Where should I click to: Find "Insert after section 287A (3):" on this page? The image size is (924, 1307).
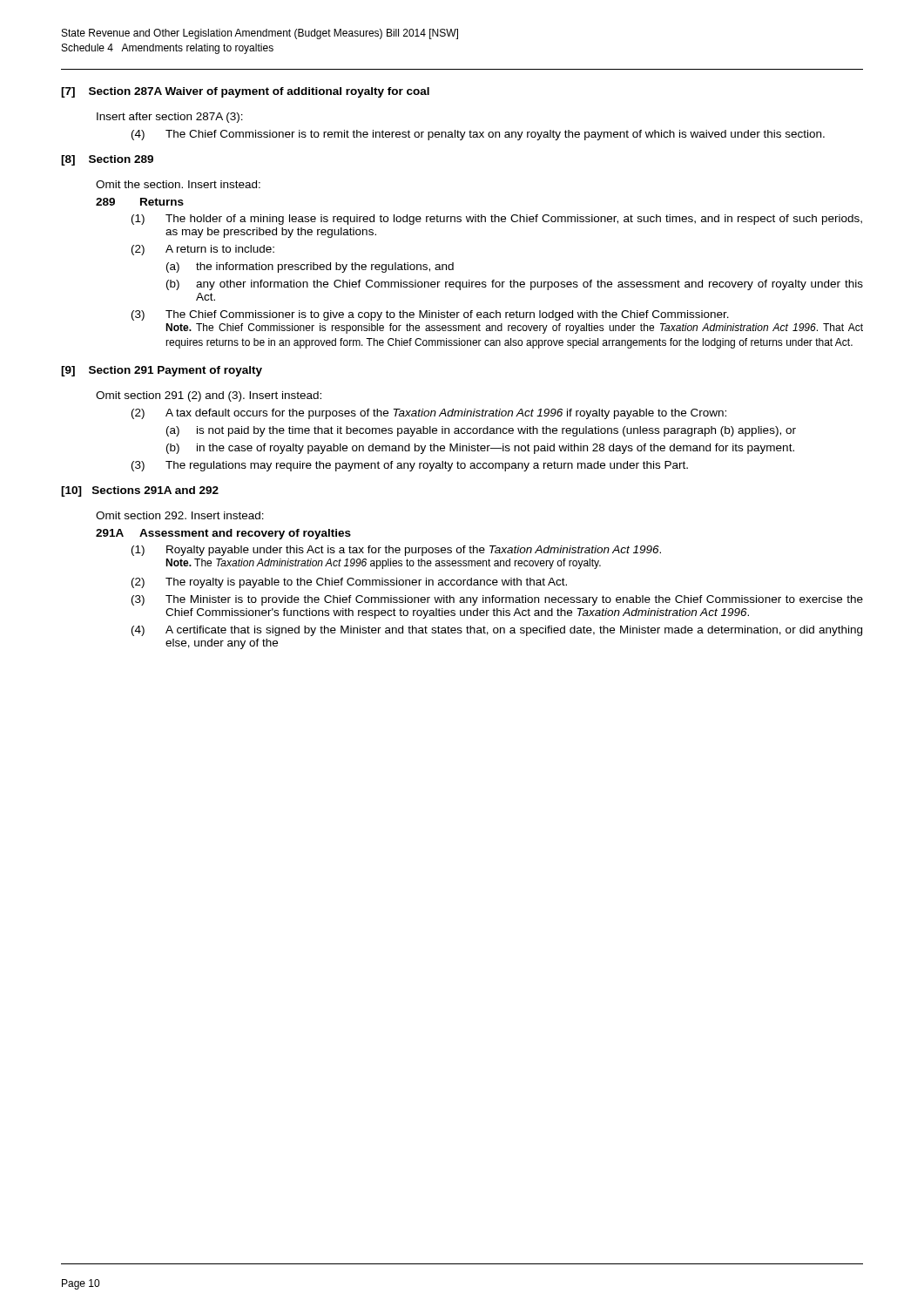click(170, 118)
